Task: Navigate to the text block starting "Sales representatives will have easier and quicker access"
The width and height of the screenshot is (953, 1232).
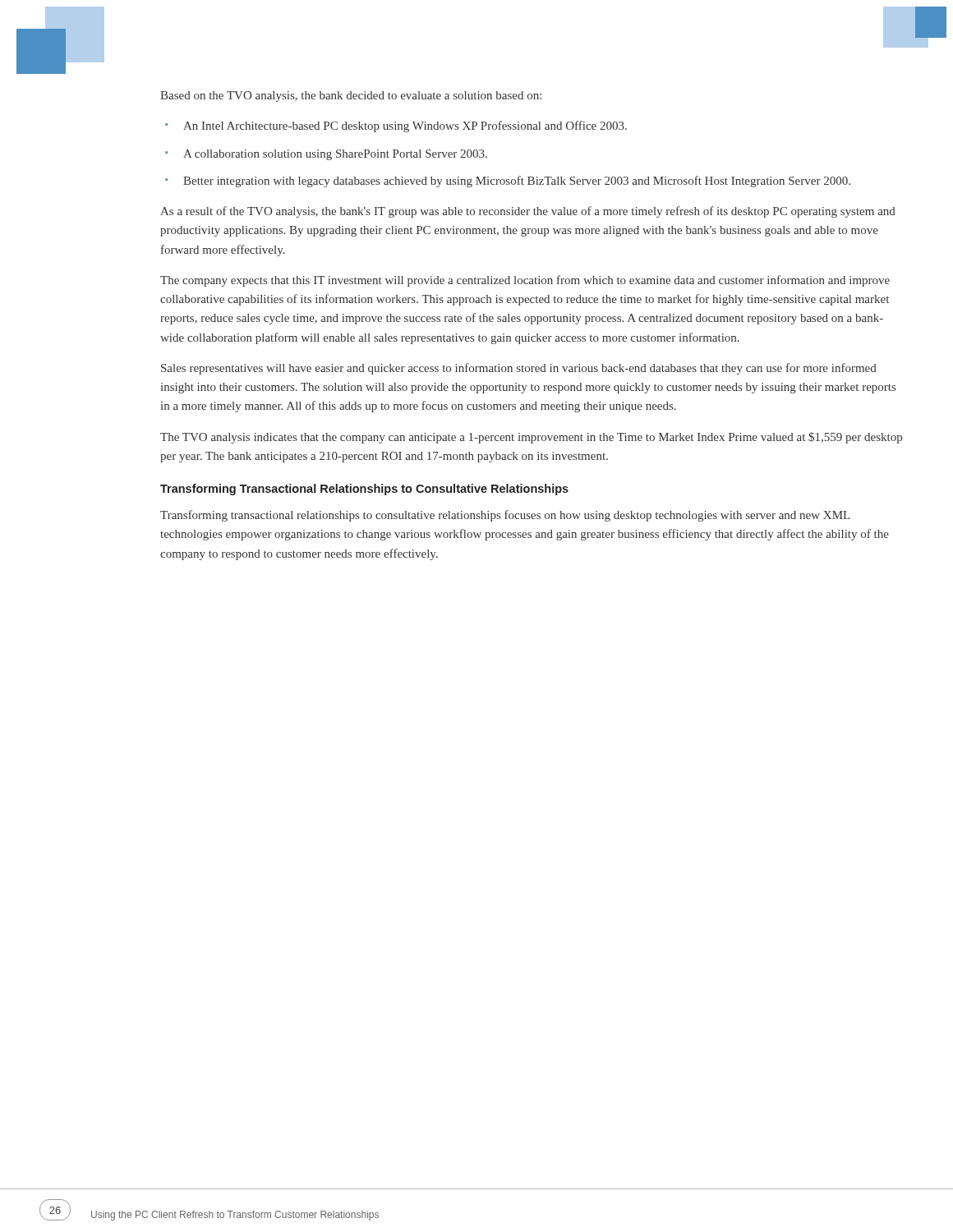Action: pyautogui.click(x=532, y=387)
